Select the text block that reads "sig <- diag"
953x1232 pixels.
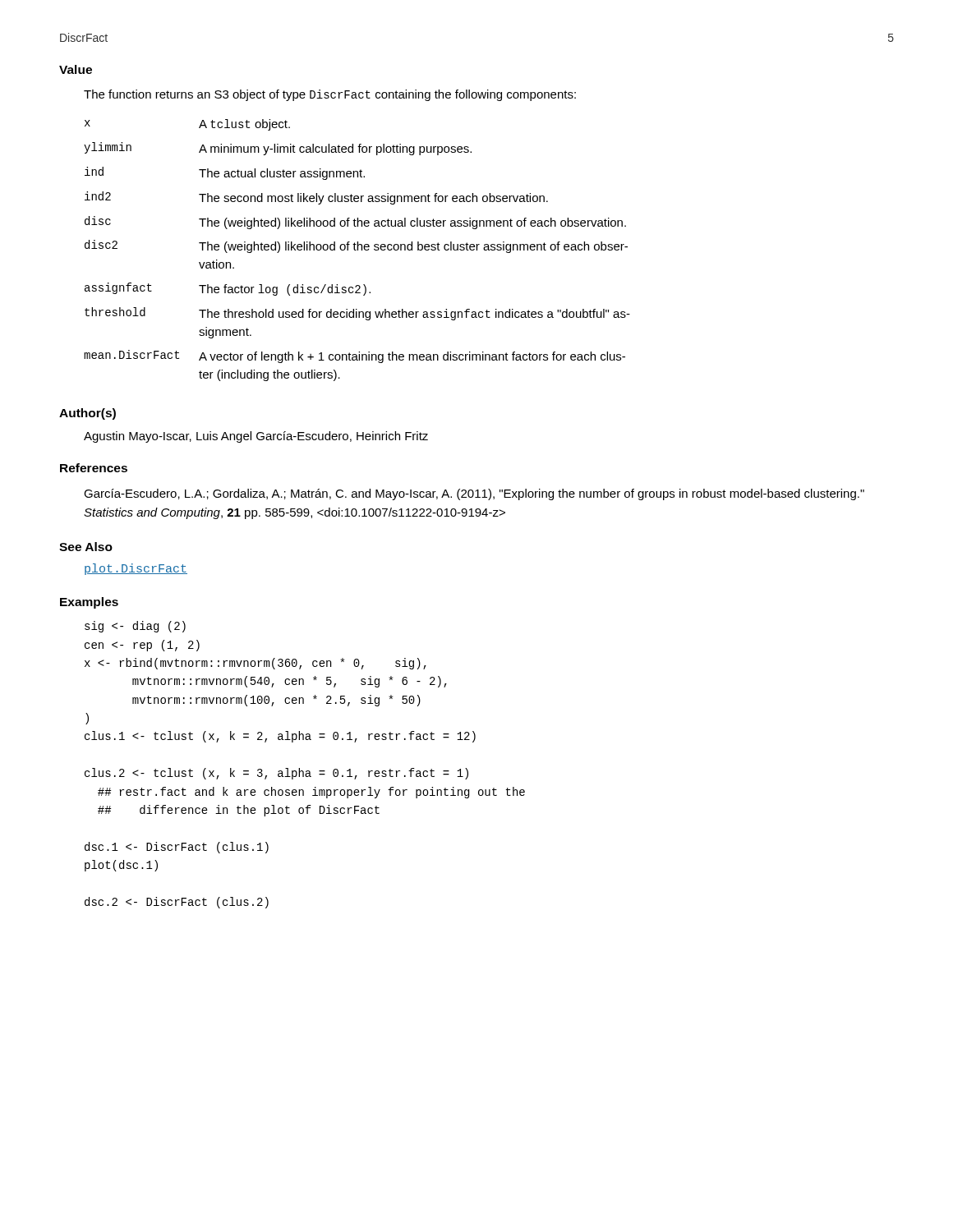135,627
